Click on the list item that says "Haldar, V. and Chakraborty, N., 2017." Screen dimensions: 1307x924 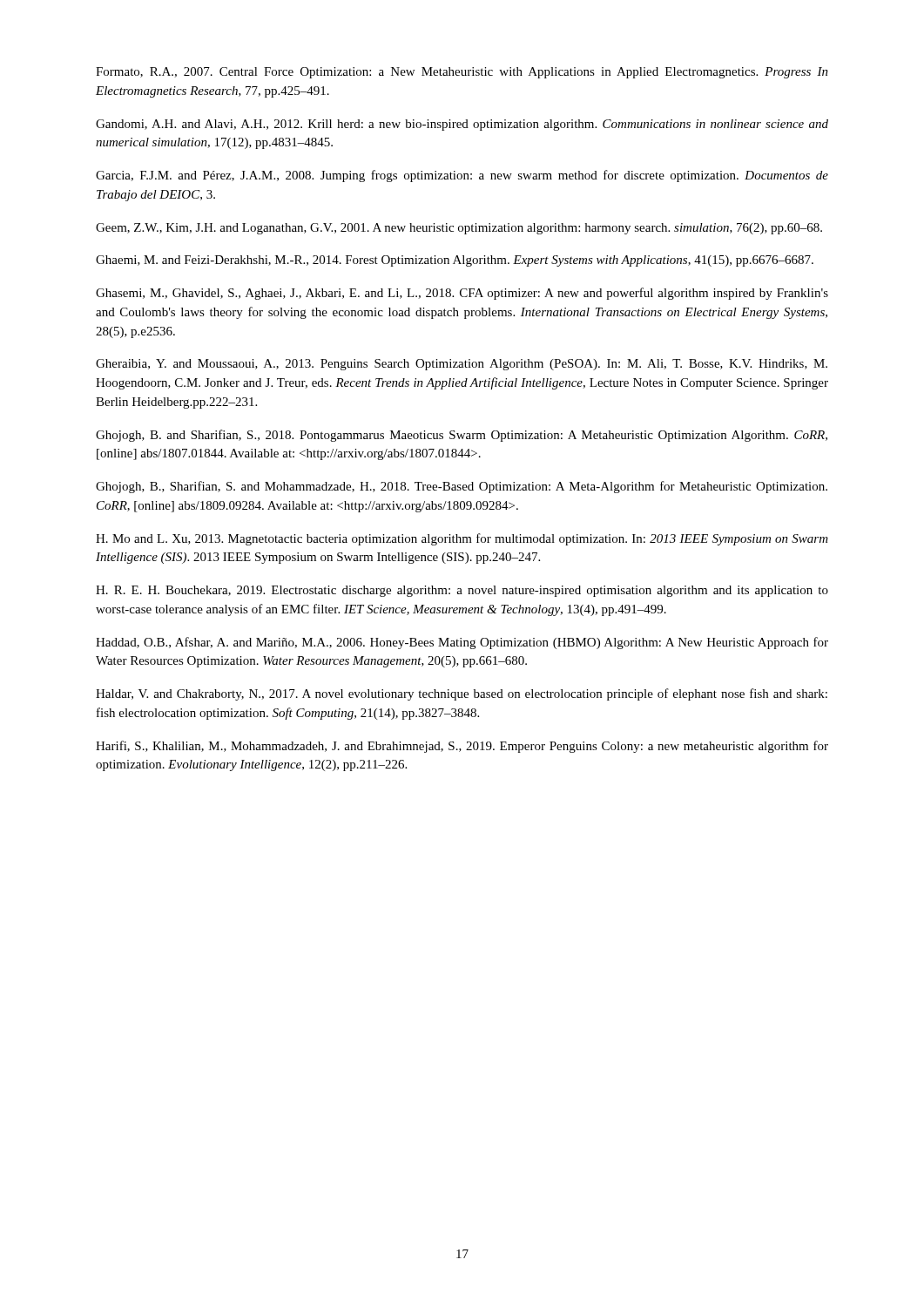tap(462, 703)
